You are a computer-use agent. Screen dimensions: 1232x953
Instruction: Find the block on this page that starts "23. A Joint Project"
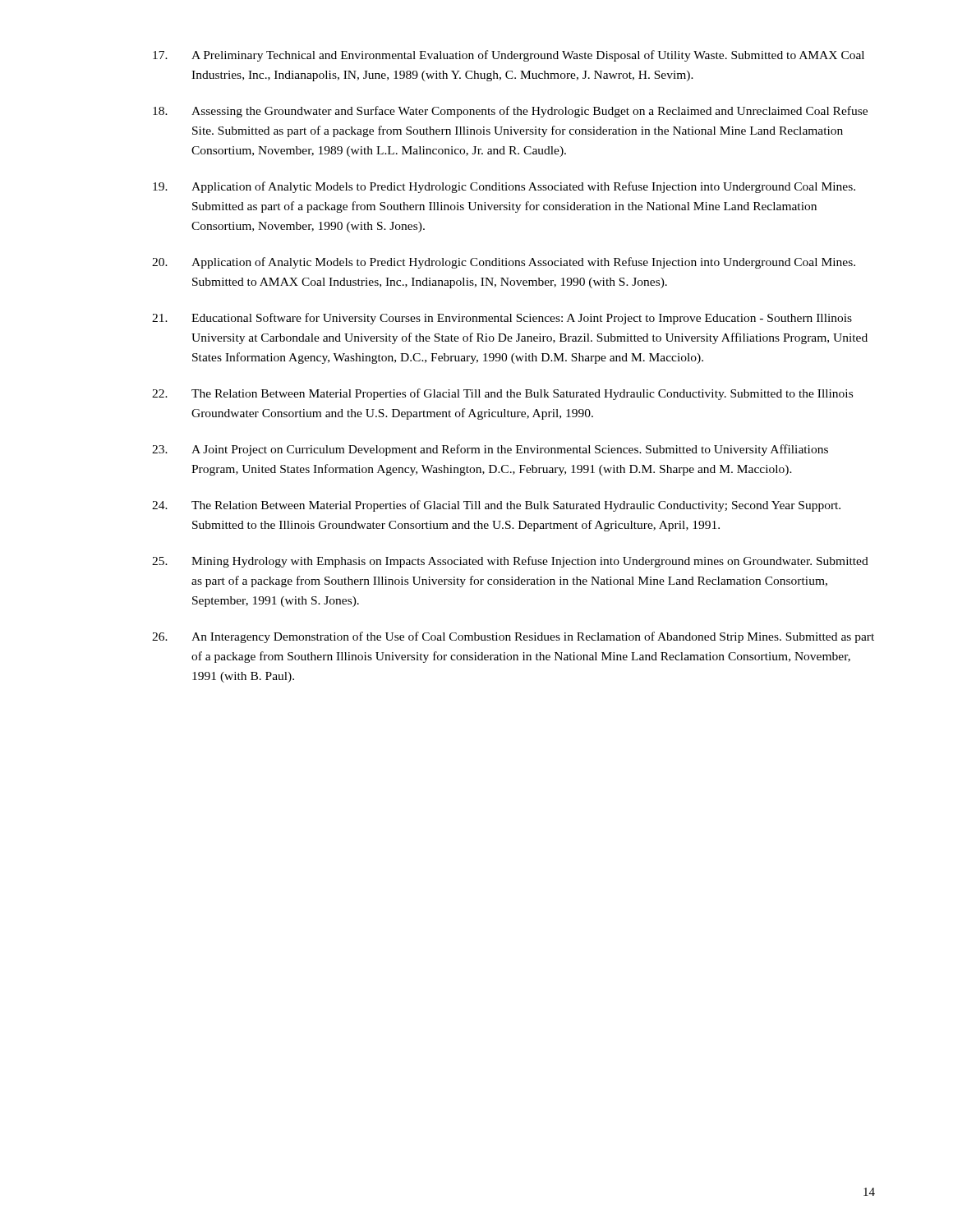pyautogui.click(x=513, y=459)
